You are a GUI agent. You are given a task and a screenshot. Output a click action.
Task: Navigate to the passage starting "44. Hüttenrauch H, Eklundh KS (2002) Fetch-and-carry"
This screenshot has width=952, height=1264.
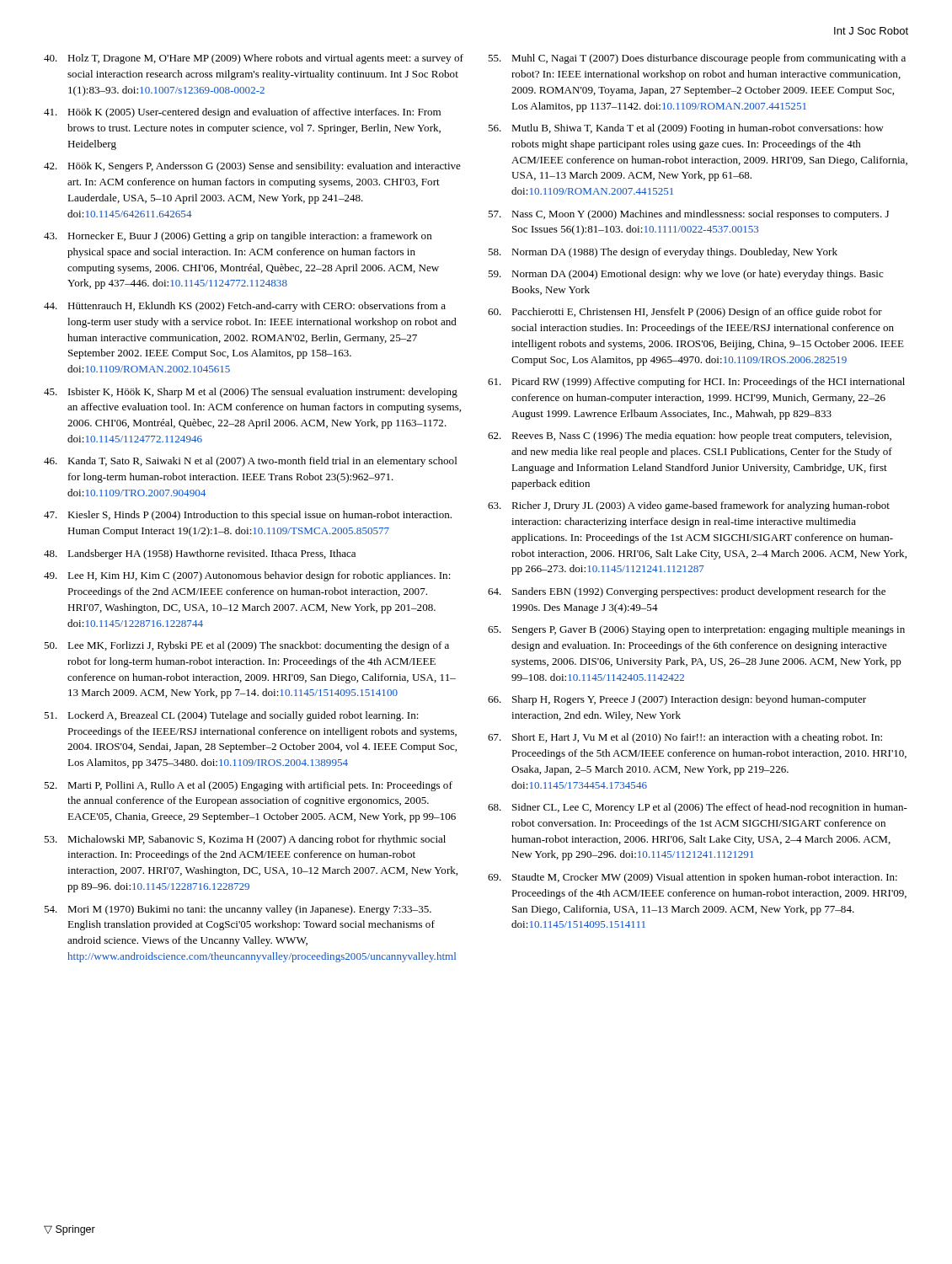(x=254, y=338)
